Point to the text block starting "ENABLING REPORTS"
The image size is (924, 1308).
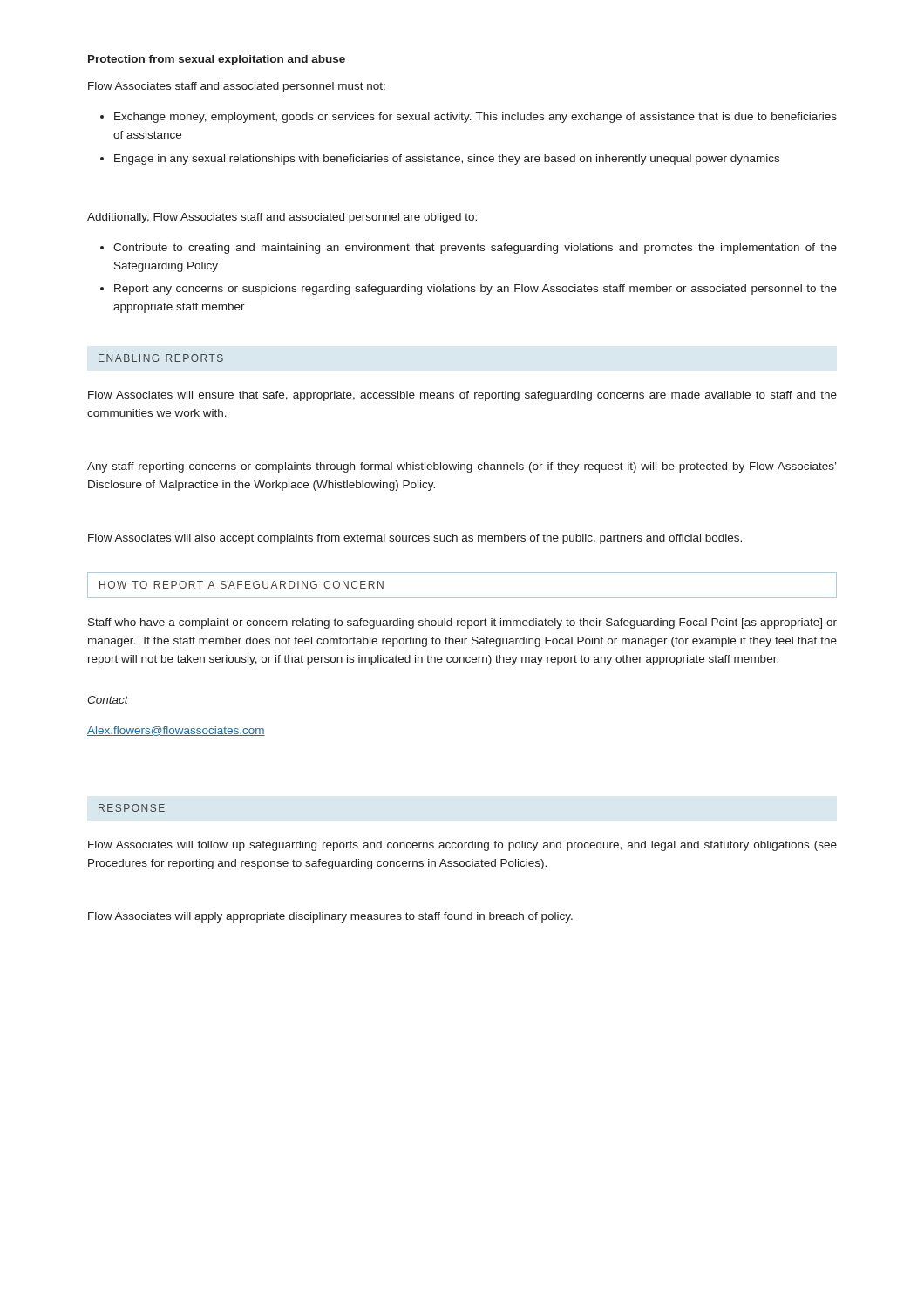click(x=161, y=359)
